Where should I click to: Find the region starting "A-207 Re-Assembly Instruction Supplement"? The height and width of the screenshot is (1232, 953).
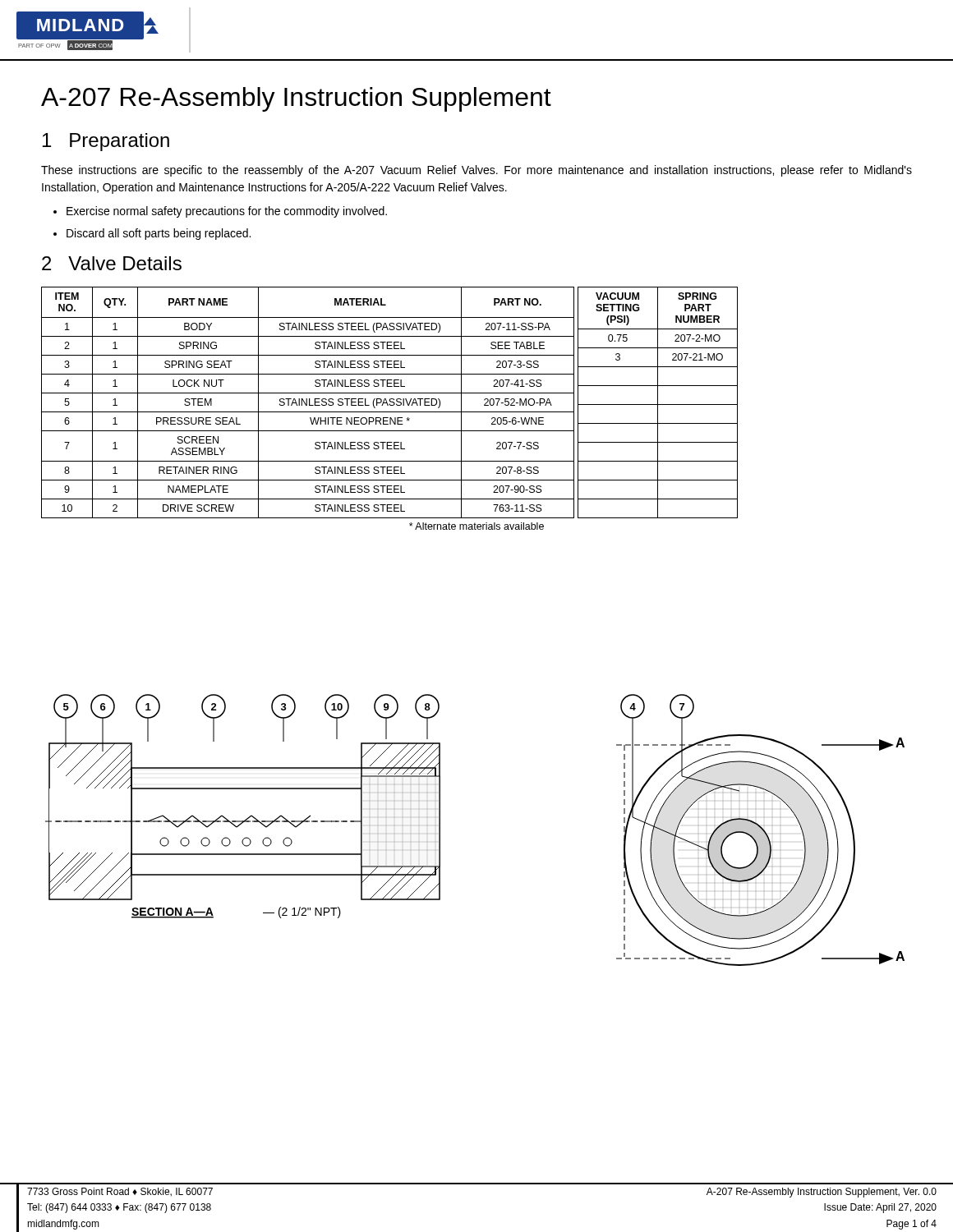(296, 97)
